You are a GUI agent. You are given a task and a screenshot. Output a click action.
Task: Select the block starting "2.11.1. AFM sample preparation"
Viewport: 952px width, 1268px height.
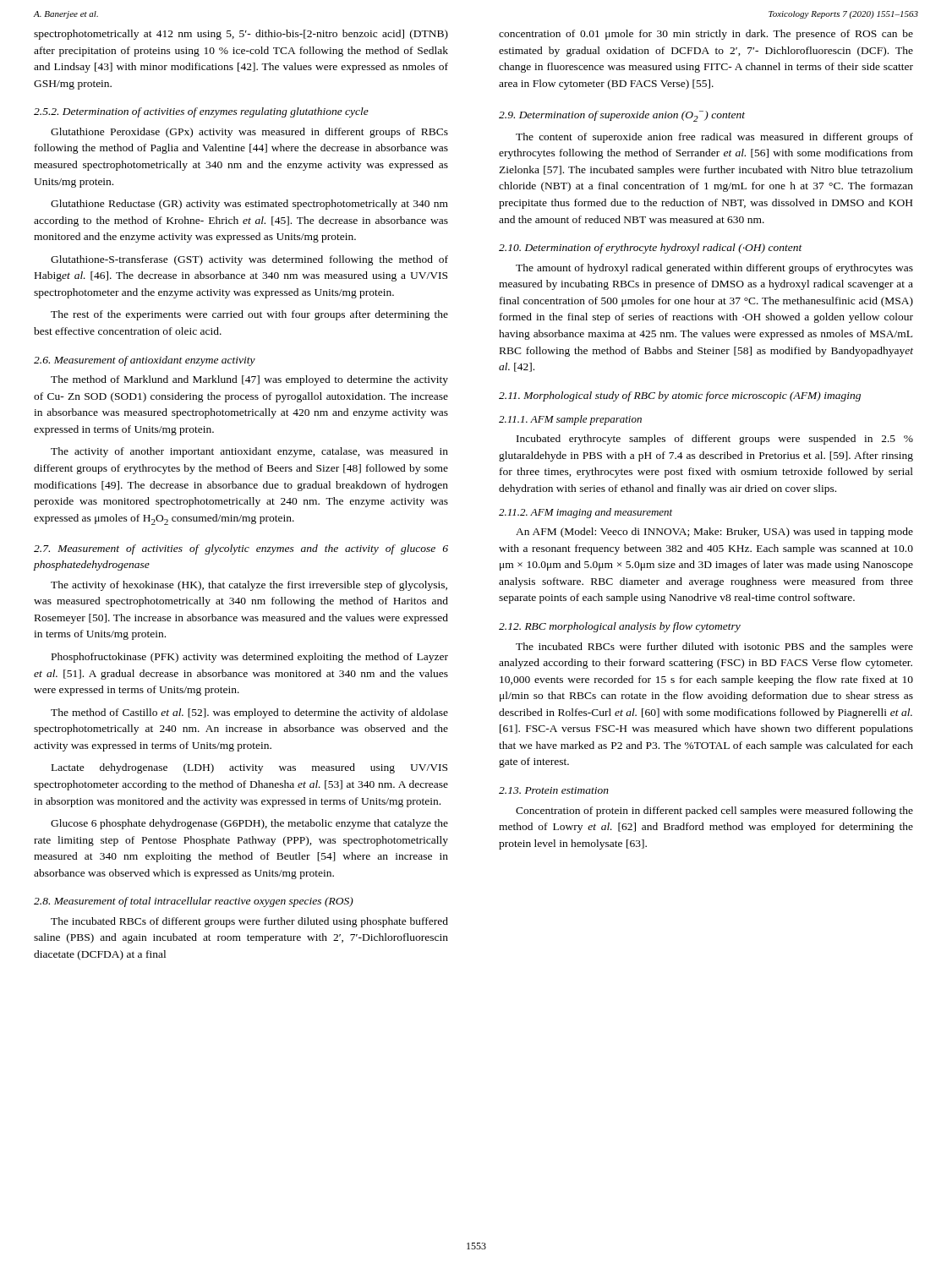pyautogui.click(x=570, y=420)
